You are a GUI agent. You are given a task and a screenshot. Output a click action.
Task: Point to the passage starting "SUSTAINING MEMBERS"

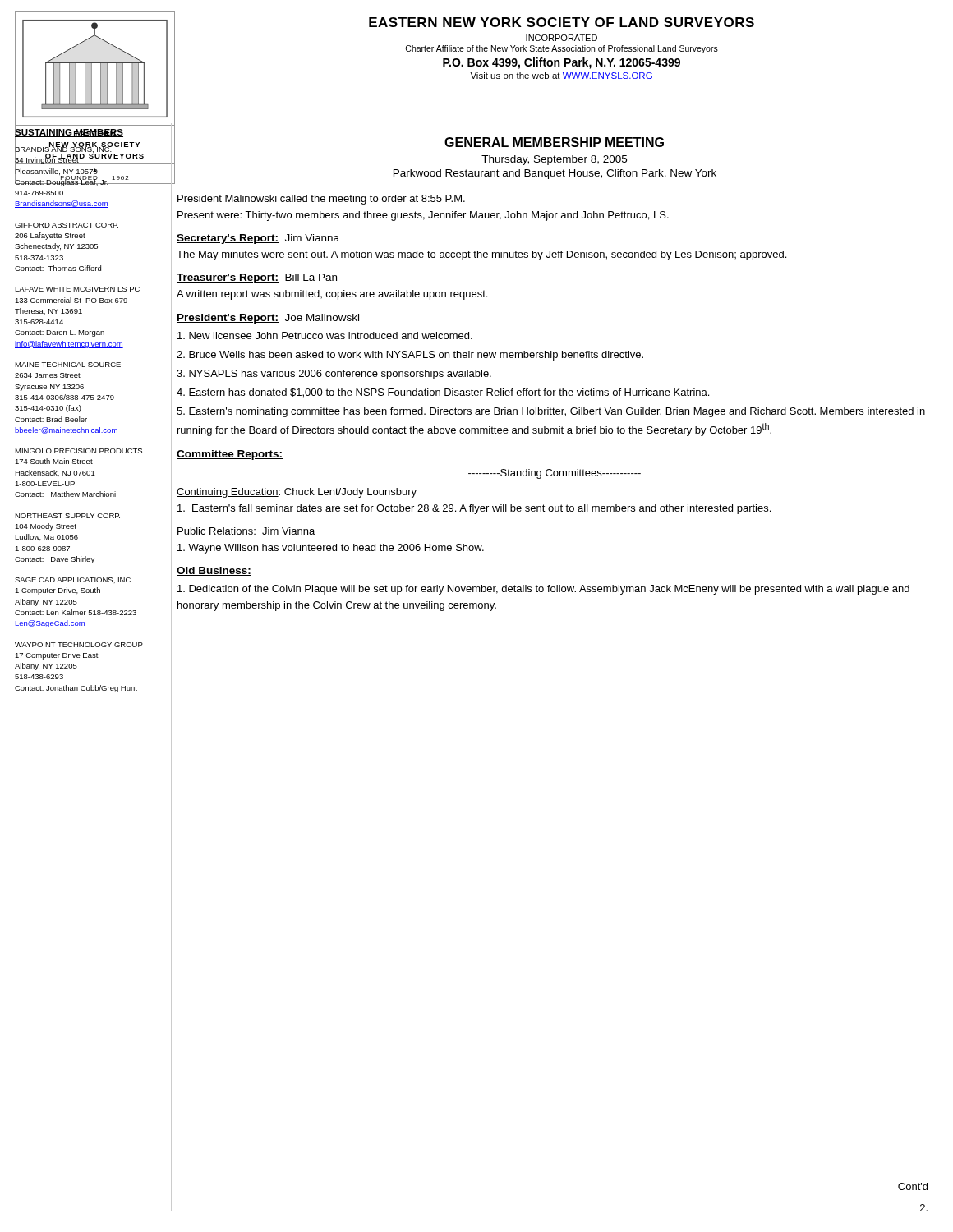click(x=69, y=132)
